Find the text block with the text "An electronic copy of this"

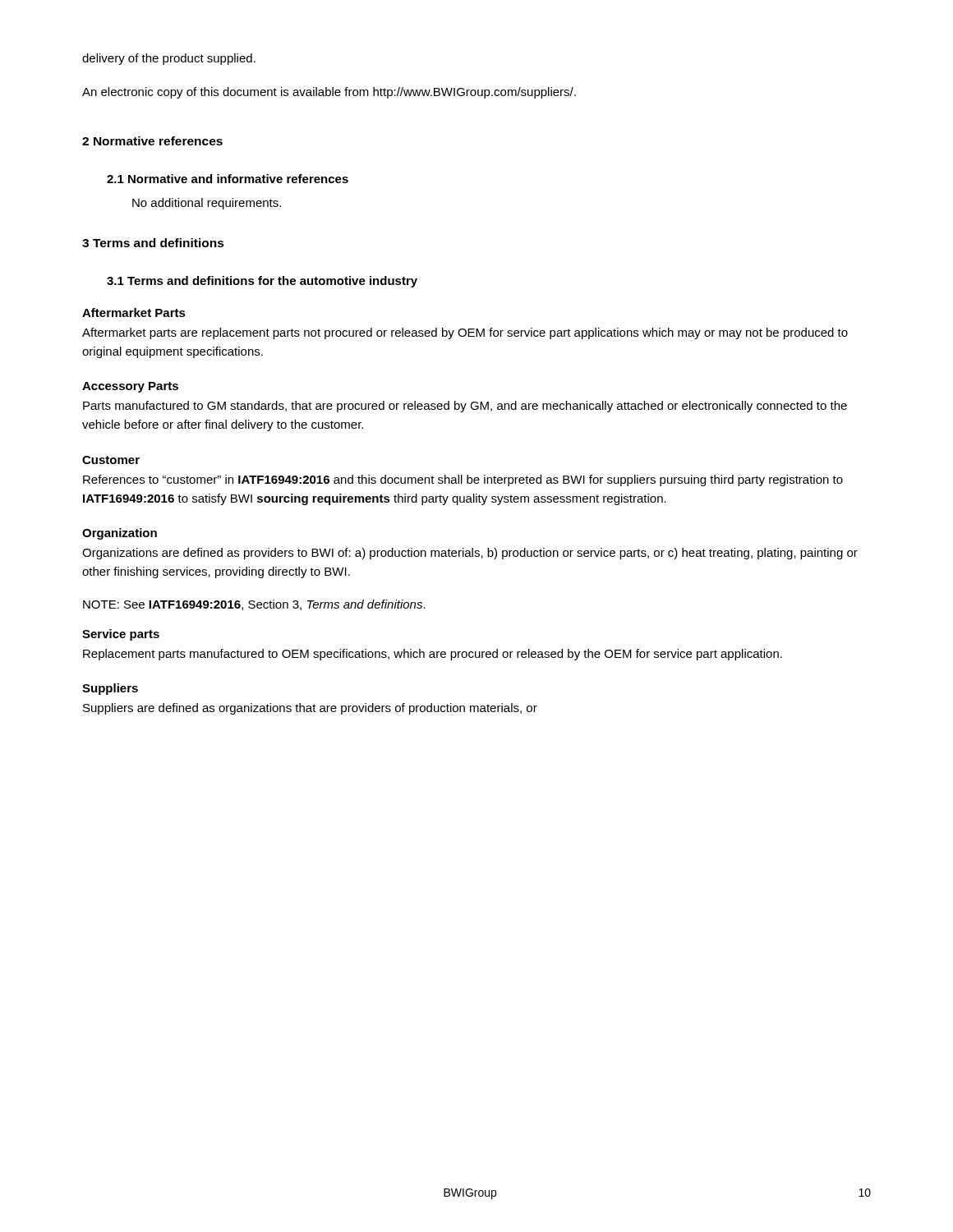coord(329,91)
